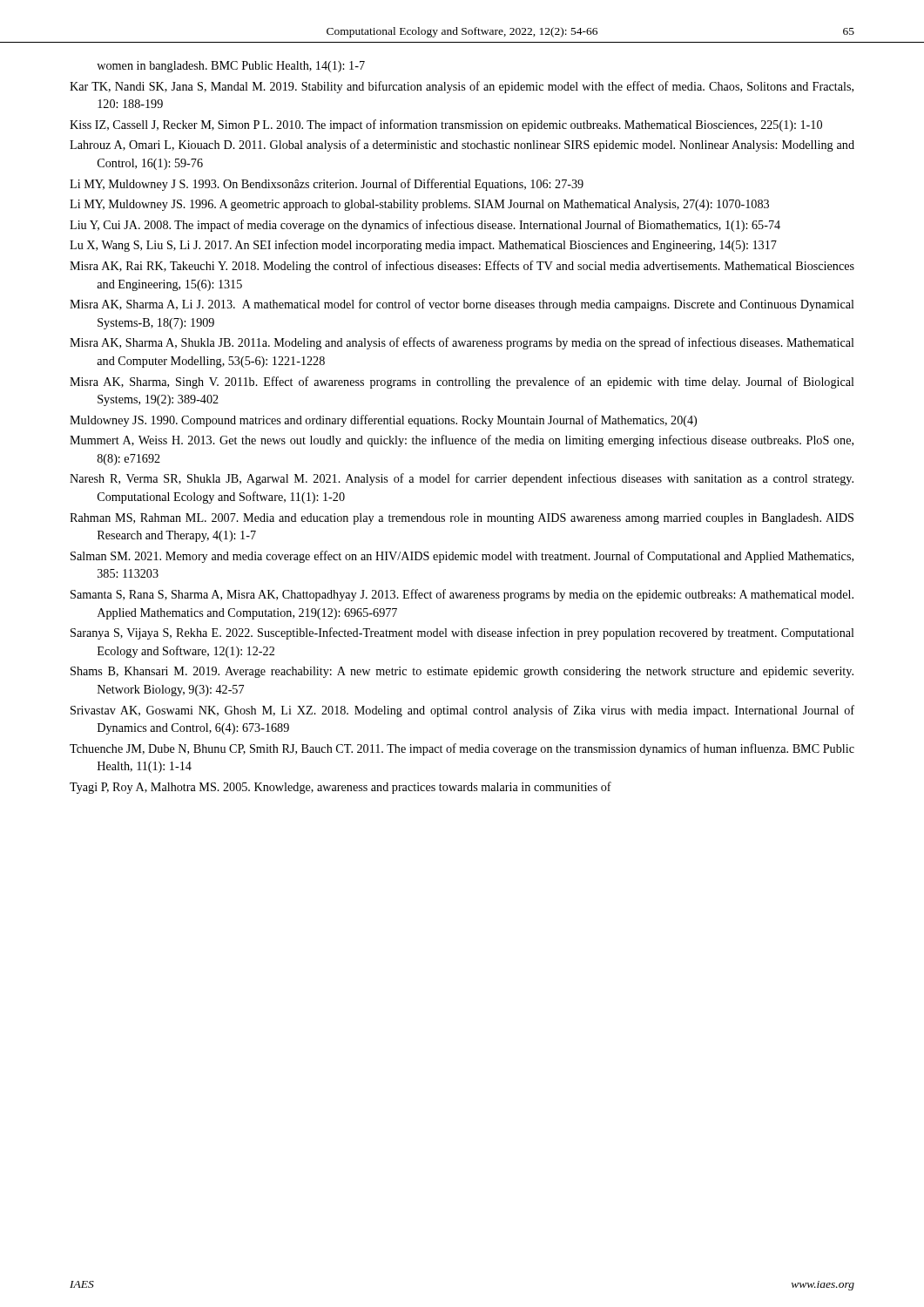The image size is (924, 1307).
Task: Locate the list item with the text "Tyagi P, Roy"
Action: click(340, 787)
